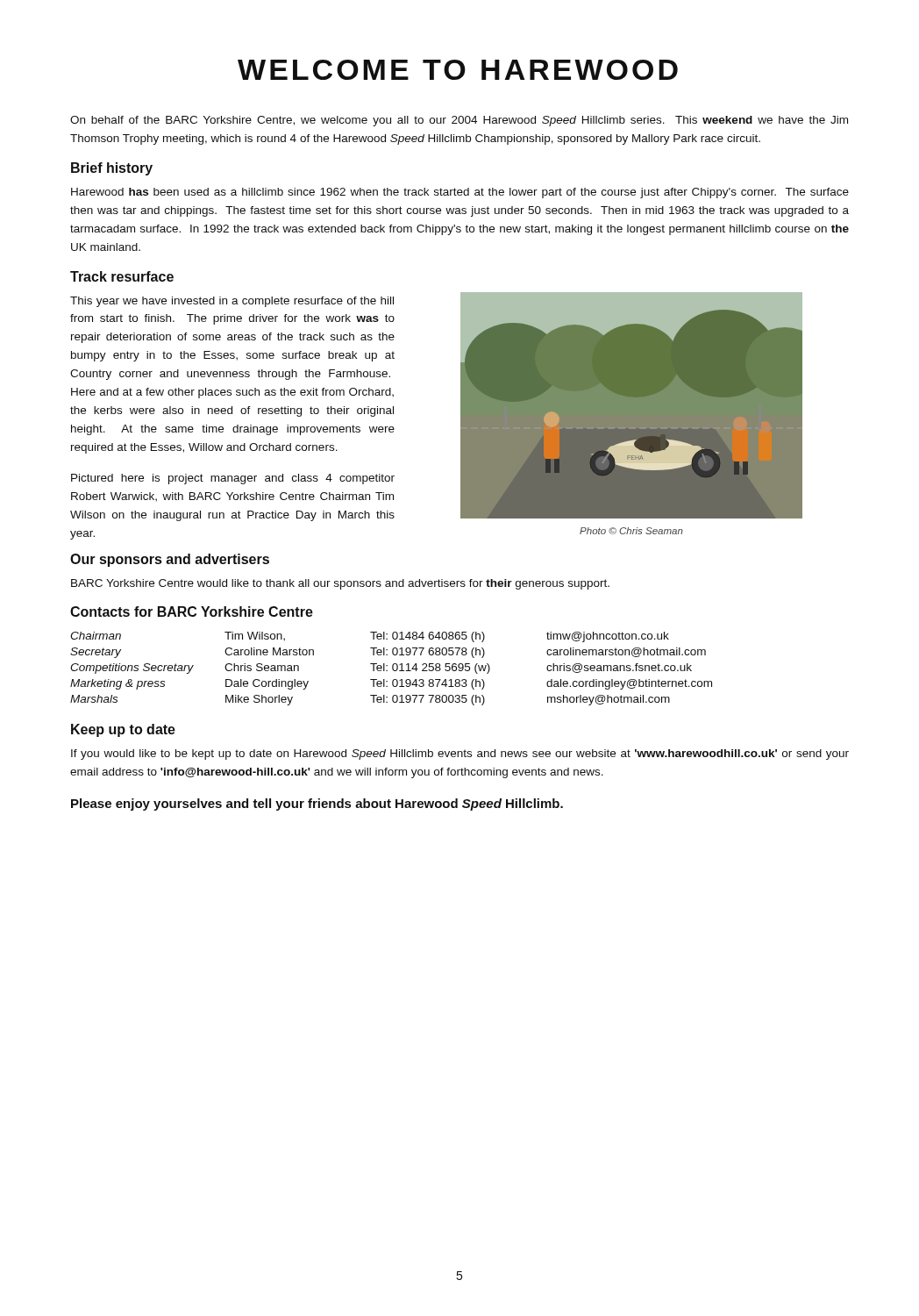
Task: Point to the block beginning "Pictured here is project manager and class"
Action: (232, 505)
